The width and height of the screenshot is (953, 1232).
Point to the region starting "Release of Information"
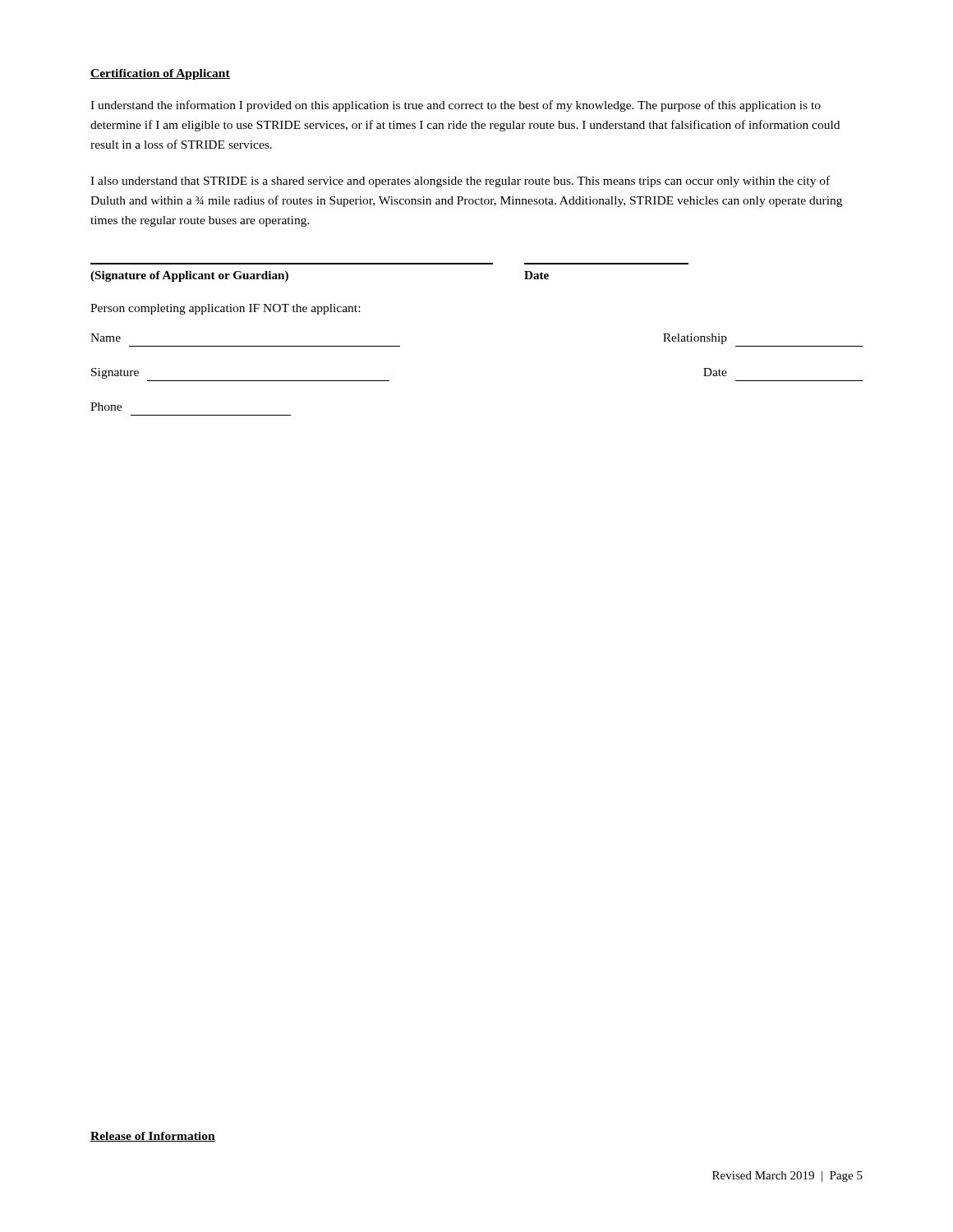[x=153, y=1135]
